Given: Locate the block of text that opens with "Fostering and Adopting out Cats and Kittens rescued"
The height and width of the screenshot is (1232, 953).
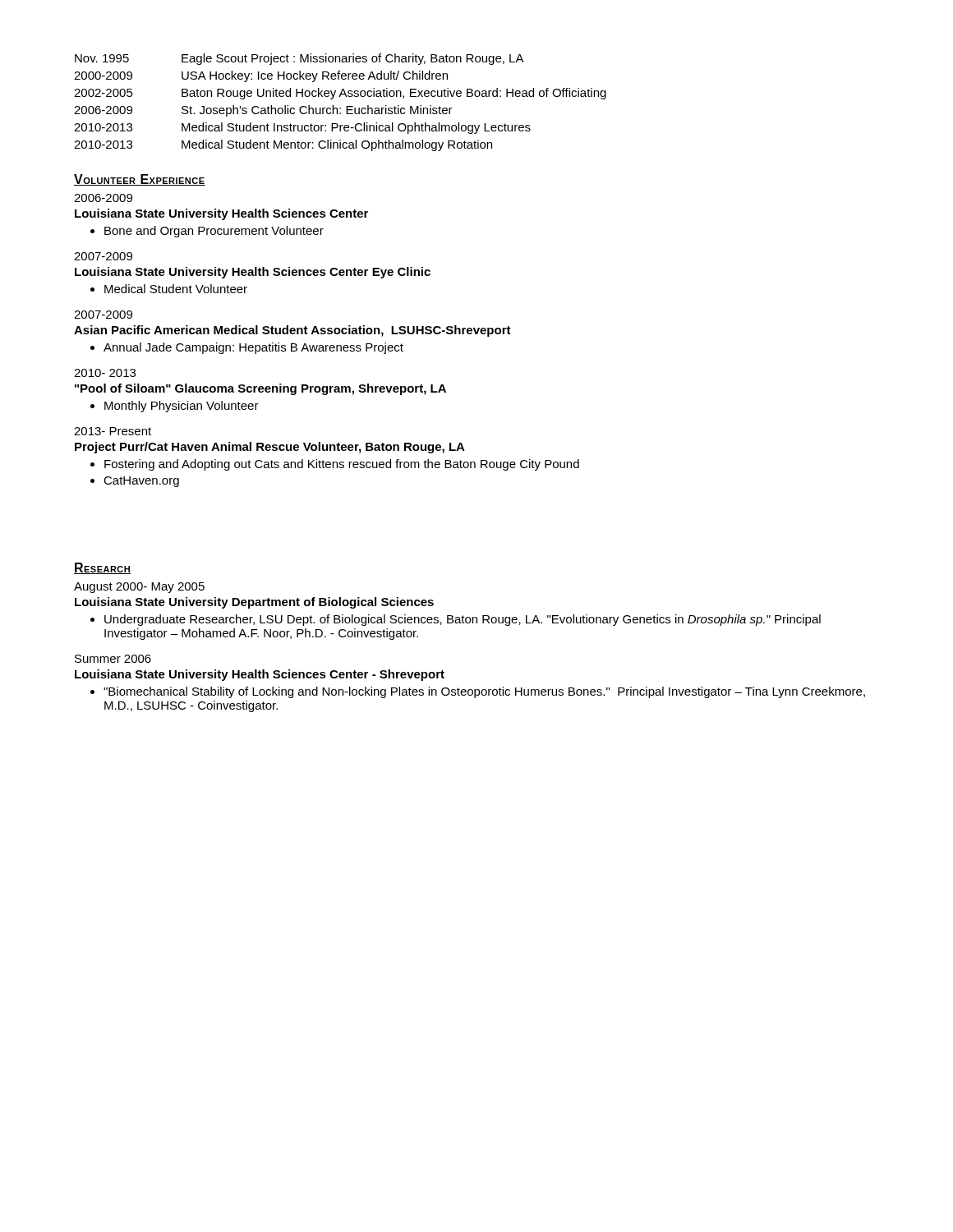Looking at the screenshot, I should tap(476, 472).
